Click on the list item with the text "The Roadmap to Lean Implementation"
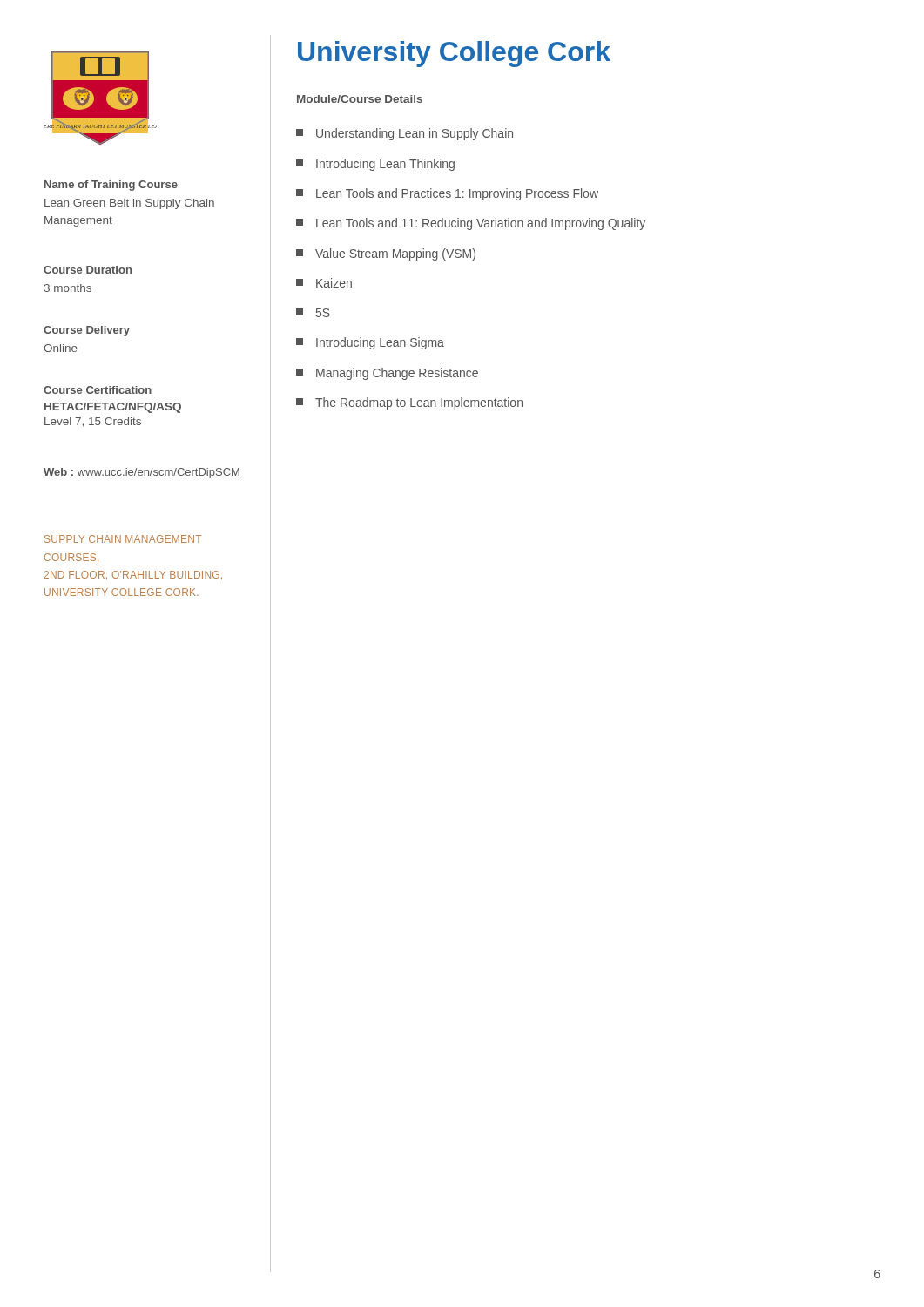The image size is (924, 1307). coord(410,403)
